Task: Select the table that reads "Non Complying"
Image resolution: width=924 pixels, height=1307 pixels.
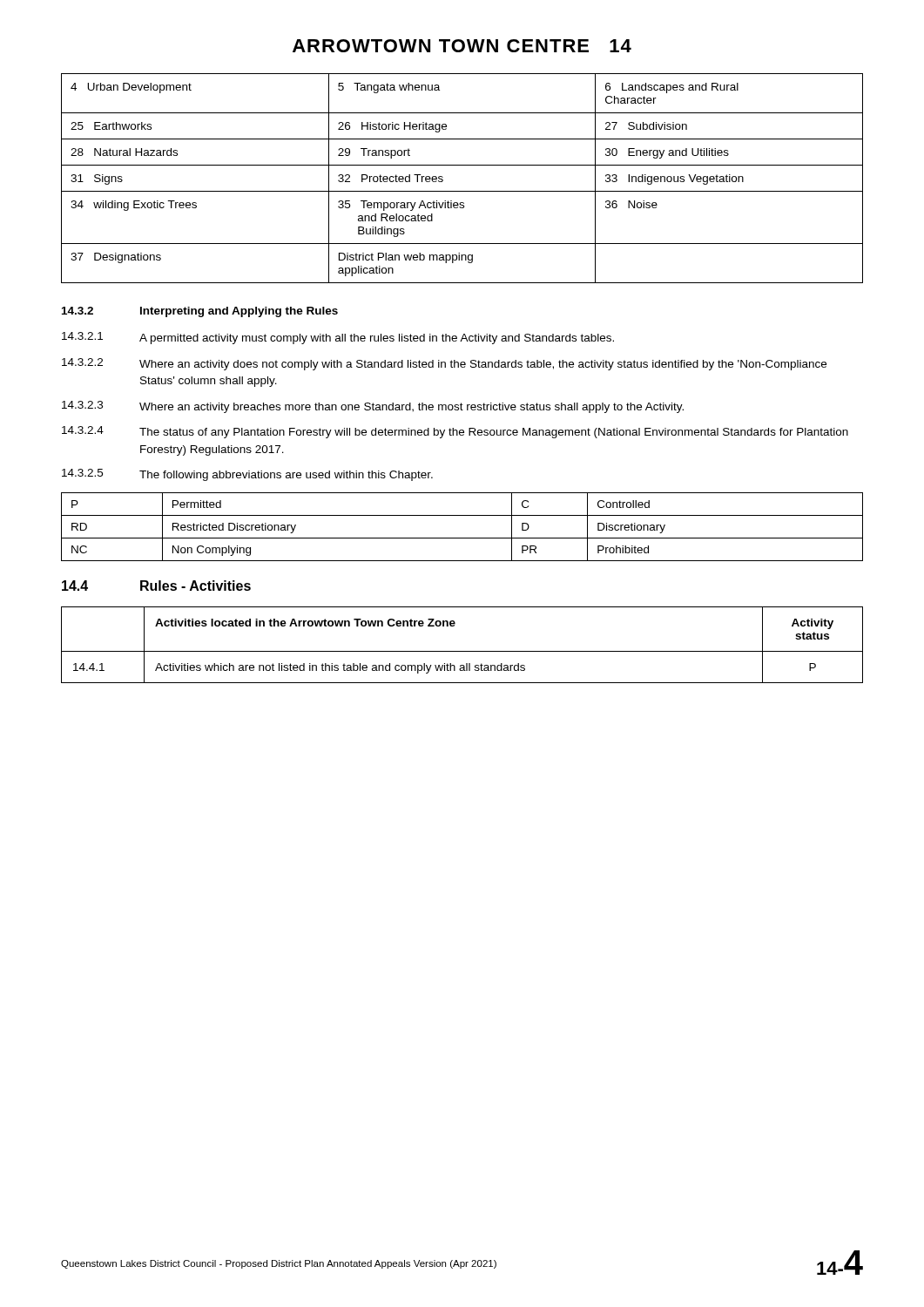Action: (462, 527)
